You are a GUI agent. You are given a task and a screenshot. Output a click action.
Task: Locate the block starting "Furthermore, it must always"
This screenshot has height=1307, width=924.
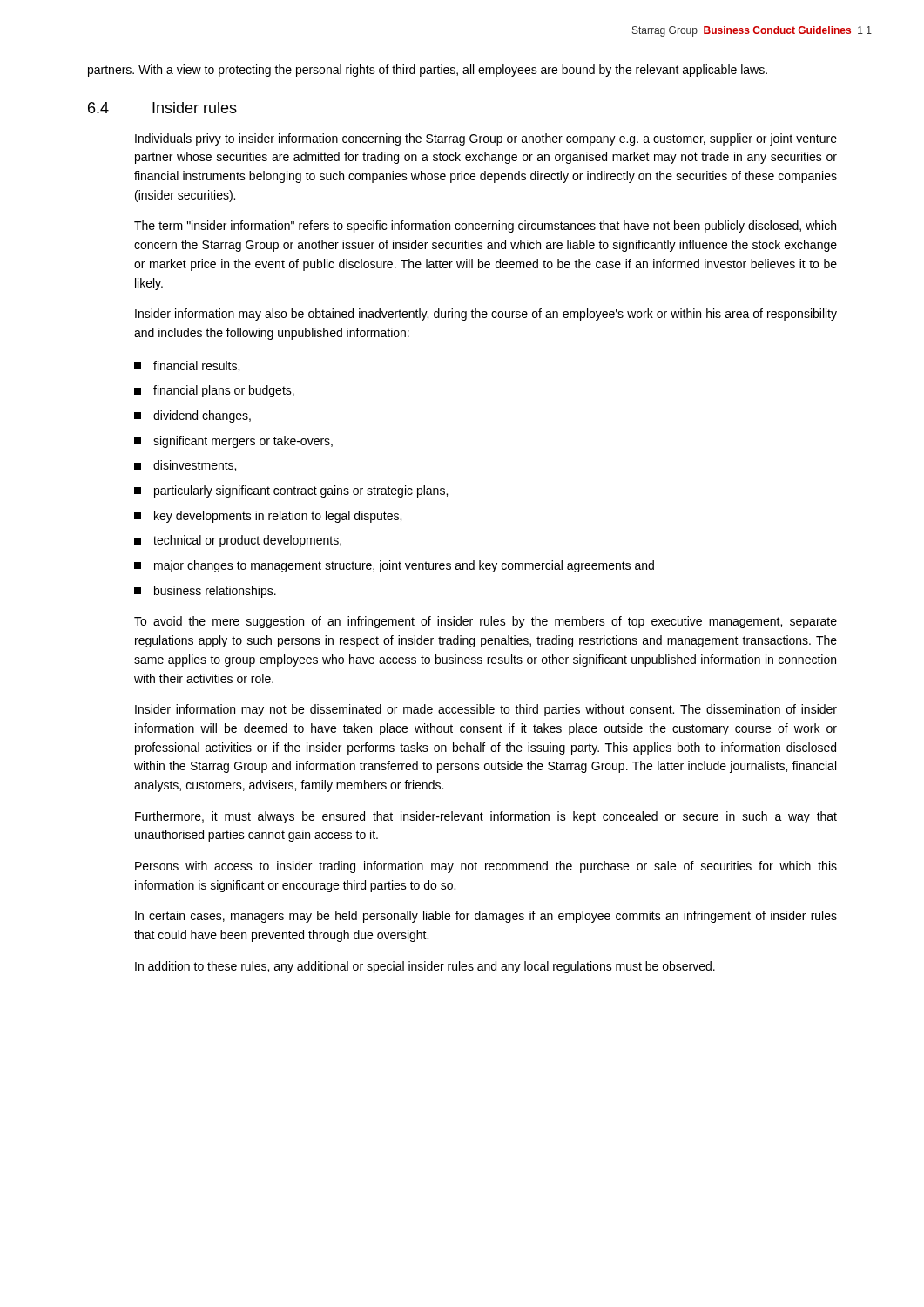click(x=485, y=826)
